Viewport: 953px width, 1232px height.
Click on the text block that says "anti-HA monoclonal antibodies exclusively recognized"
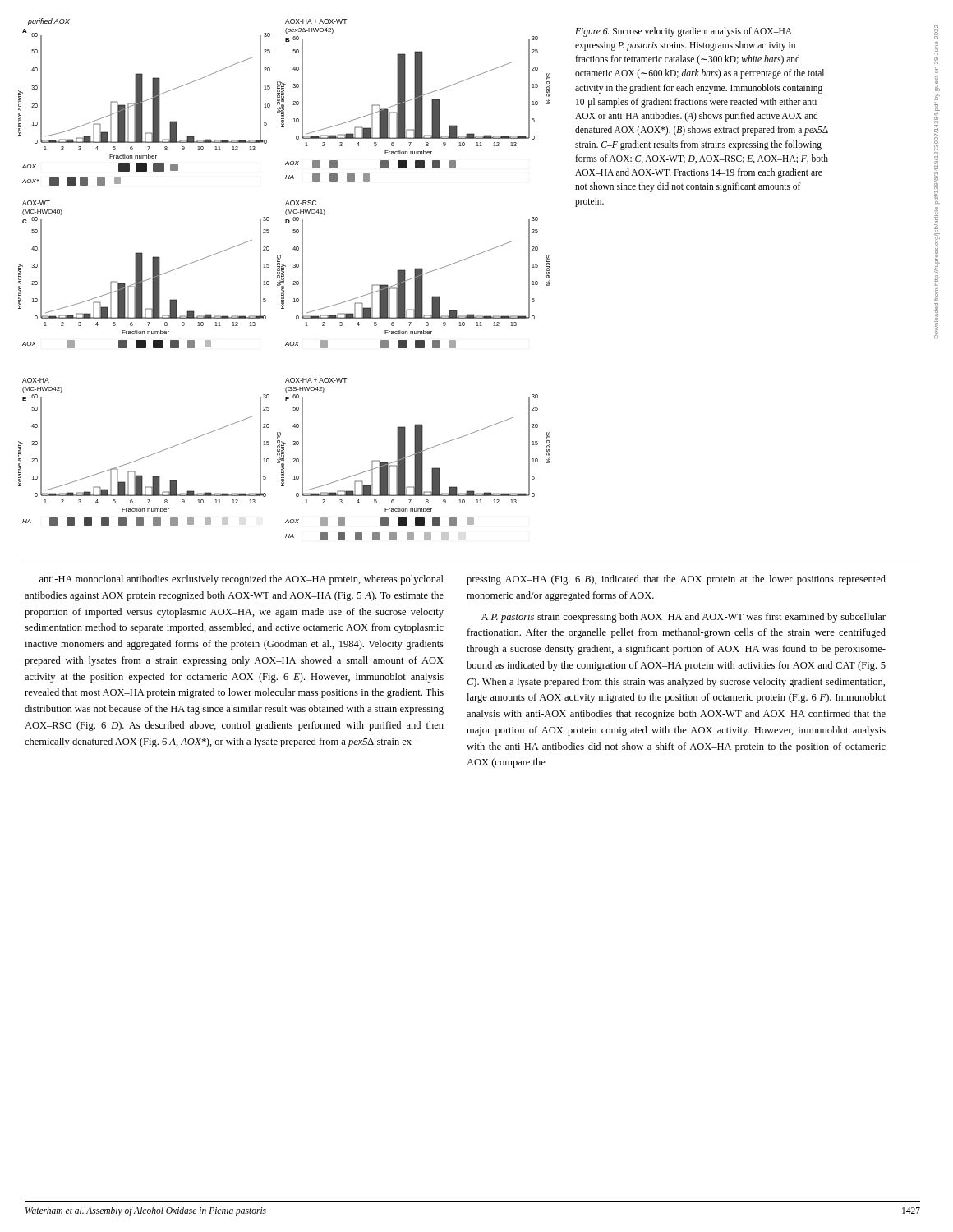pyautogui.click(x=234, y=661)
